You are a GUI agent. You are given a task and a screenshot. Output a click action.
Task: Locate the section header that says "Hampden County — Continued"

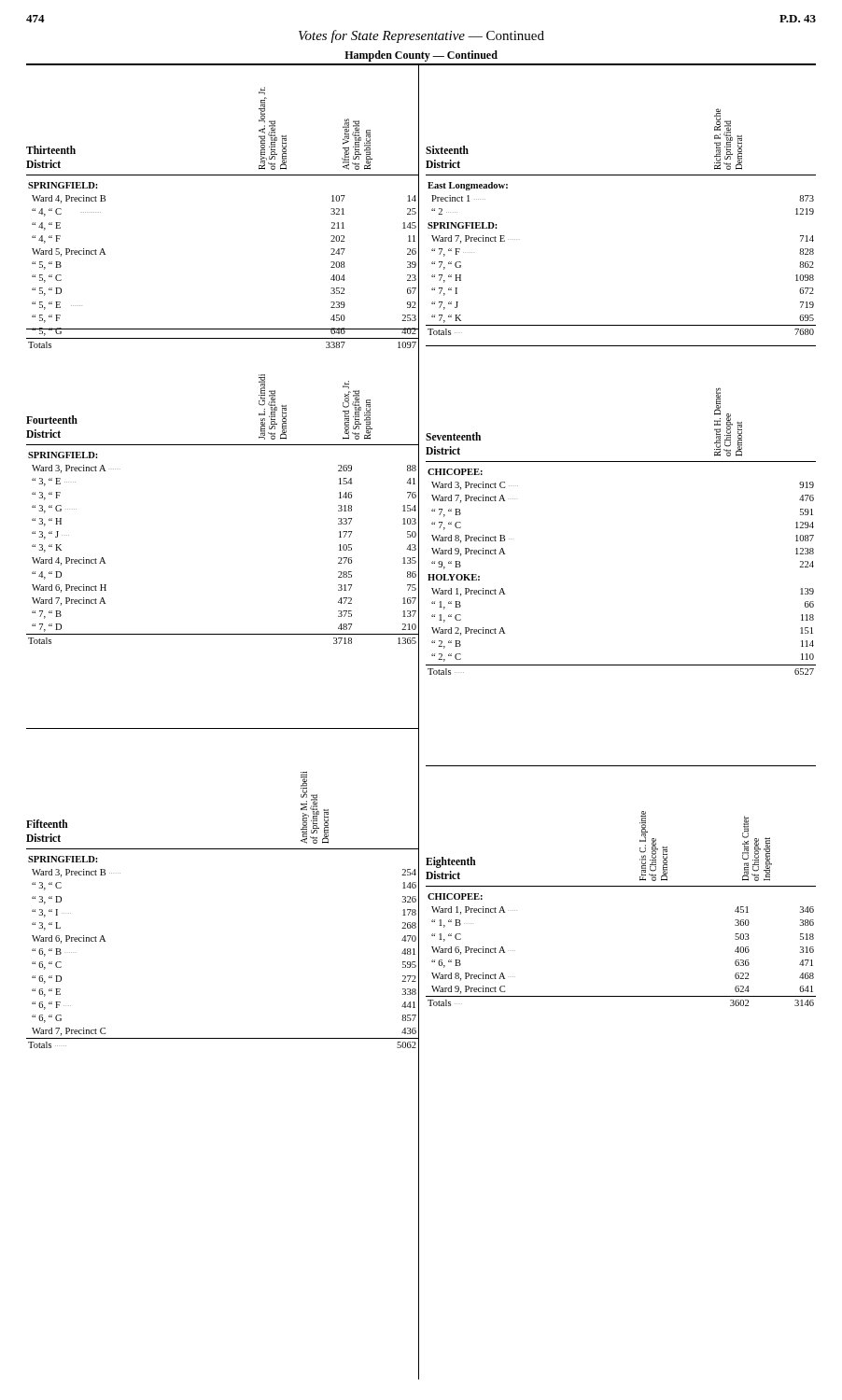(421, 55)
